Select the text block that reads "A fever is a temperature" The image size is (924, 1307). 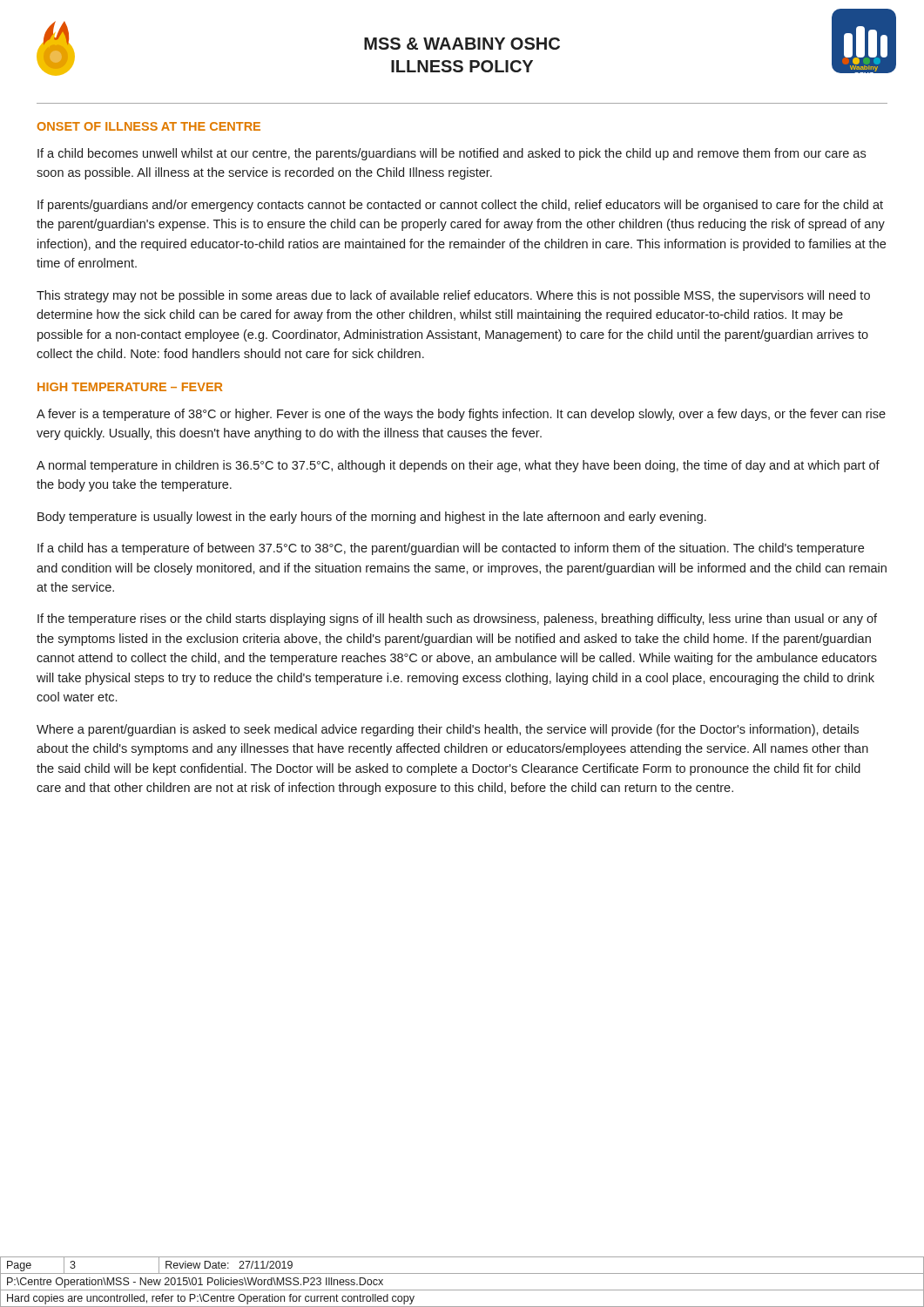click(461, 423)
